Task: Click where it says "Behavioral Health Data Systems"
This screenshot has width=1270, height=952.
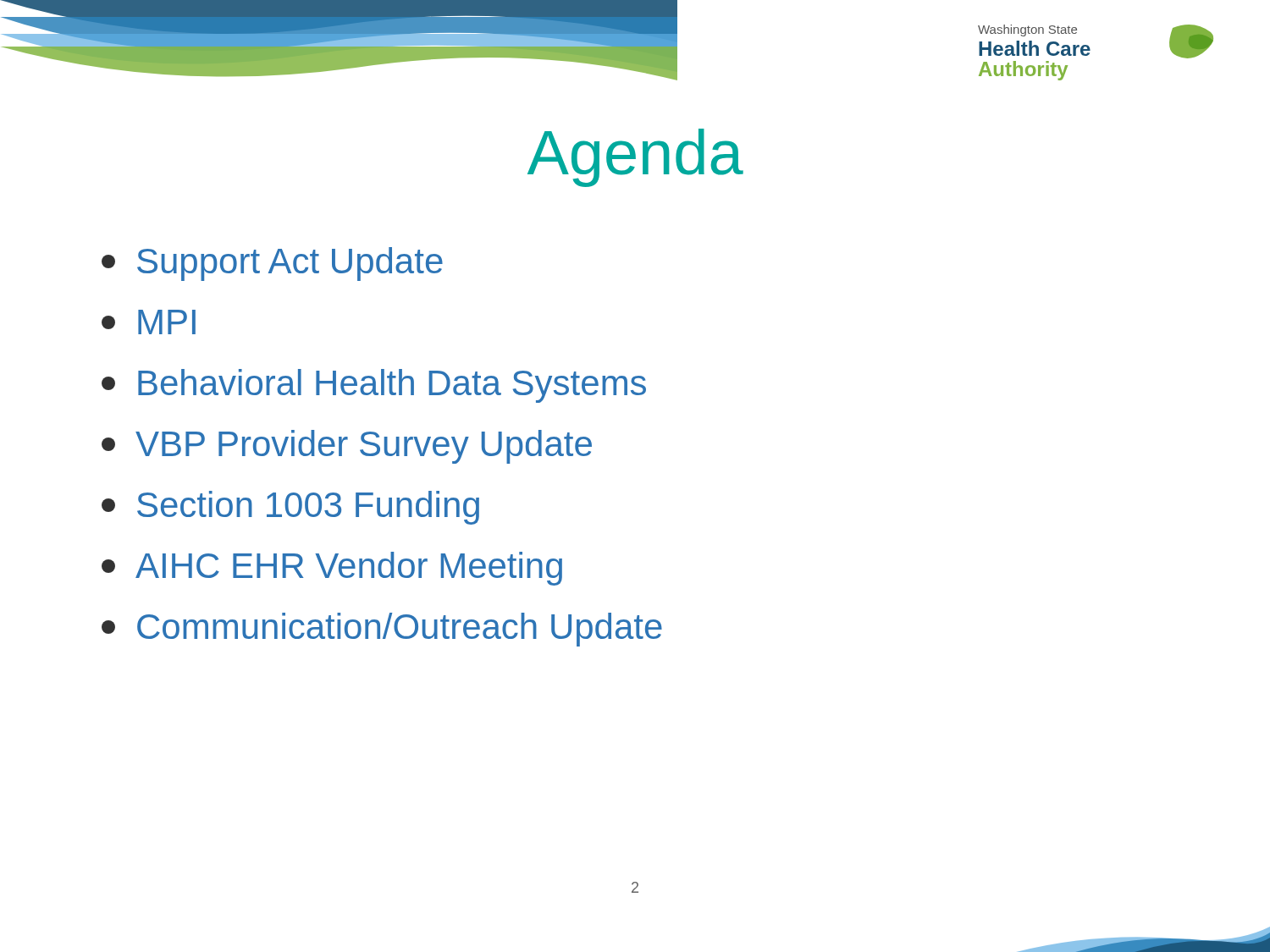Action: pos(375,383)
